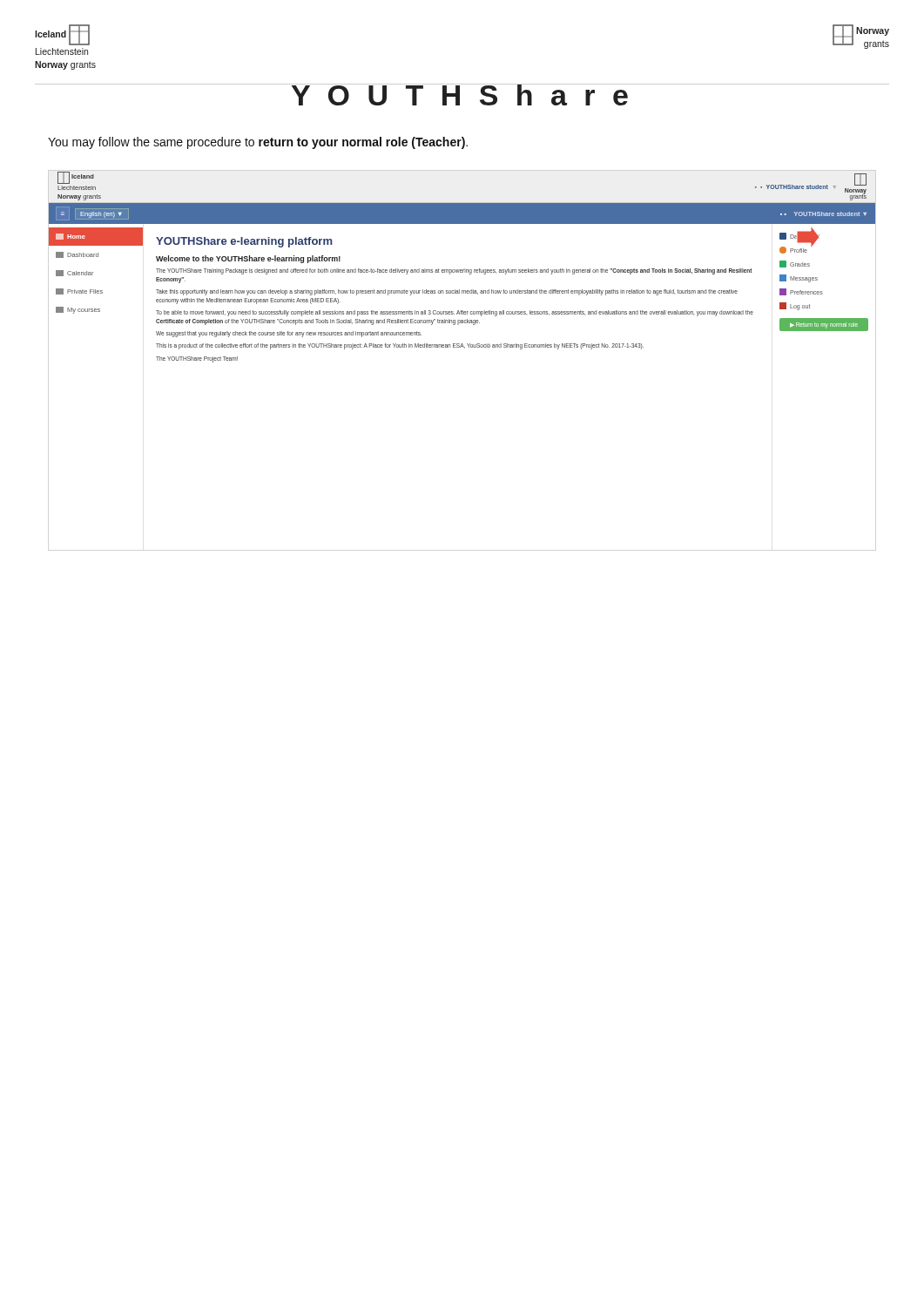
Task: Find the screenshot
Action: pyautogui.click(x=462, y=360)
